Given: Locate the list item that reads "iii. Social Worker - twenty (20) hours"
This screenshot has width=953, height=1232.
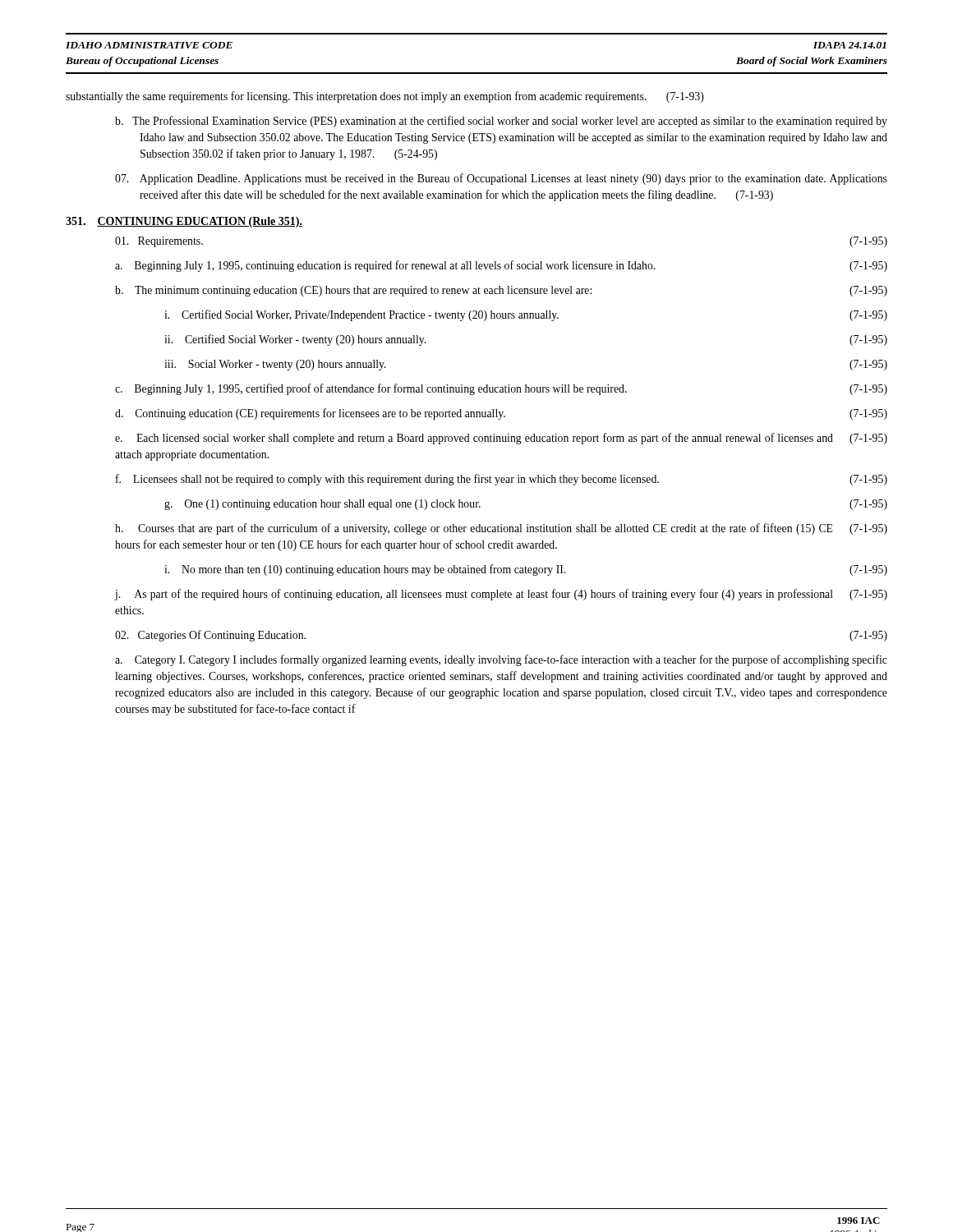Looking at the screenshot, I should 289,365.
